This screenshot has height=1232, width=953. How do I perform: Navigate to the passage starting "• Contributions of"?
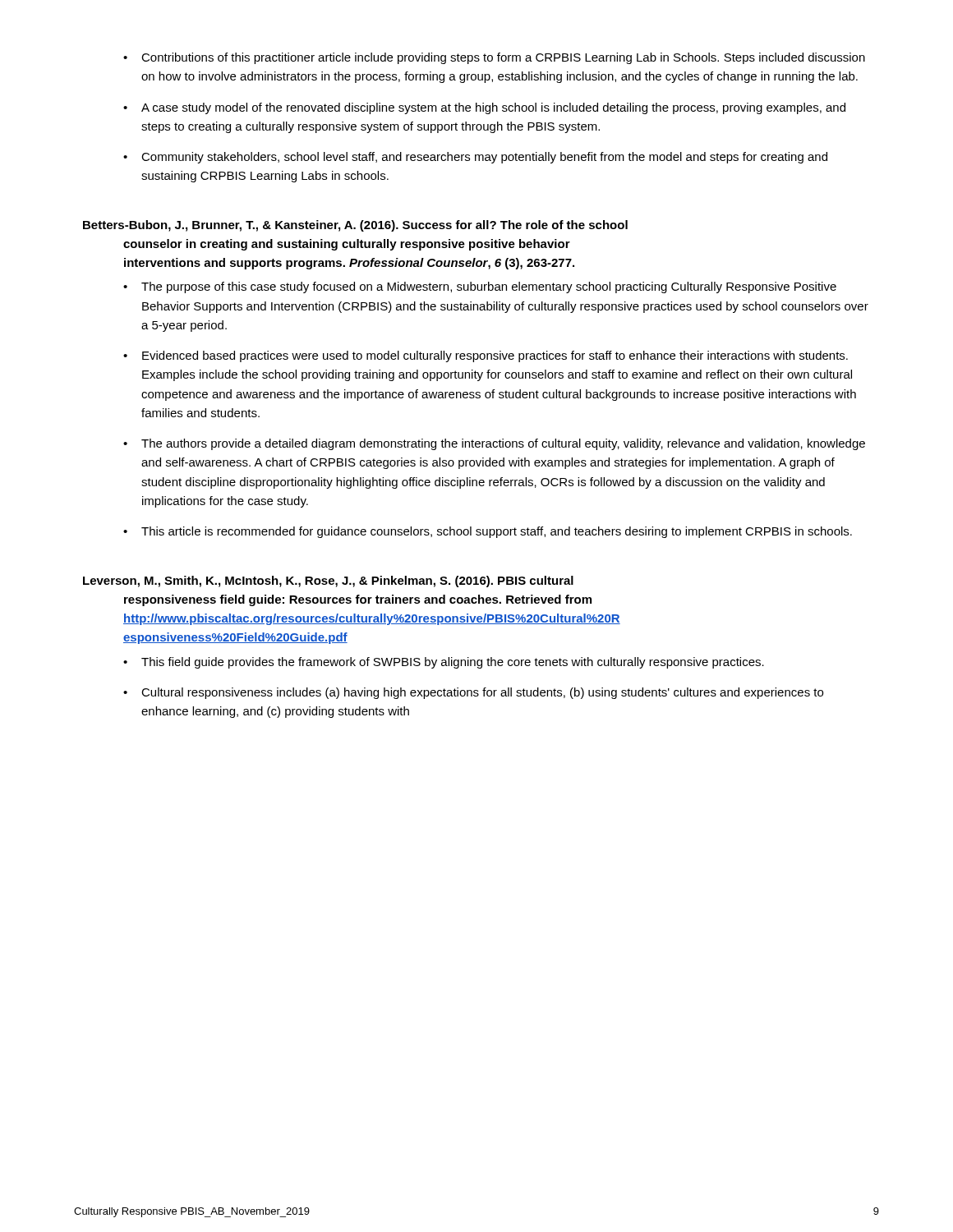pos(497,67)
